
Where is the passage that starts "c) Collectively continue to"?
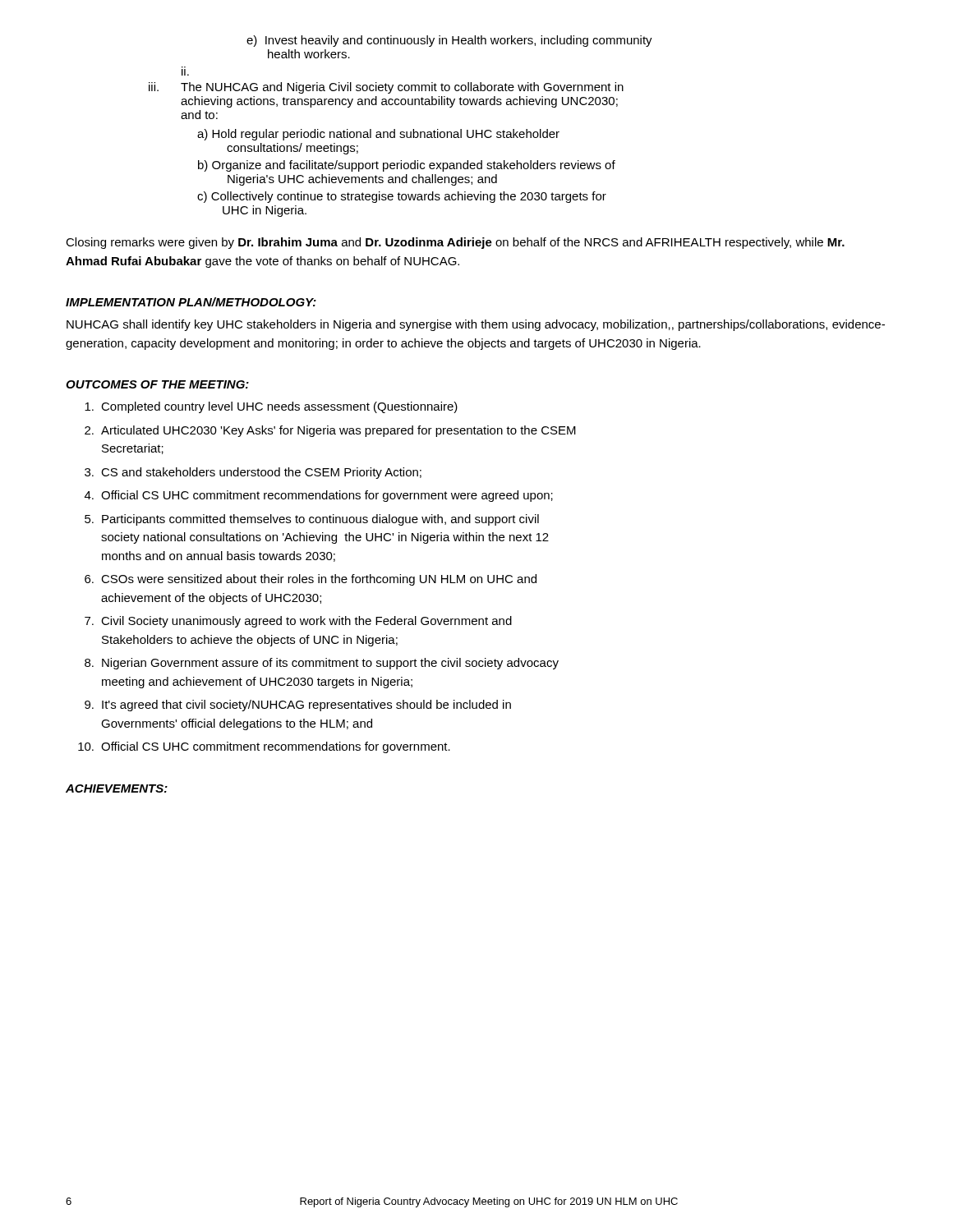(402, 203)
